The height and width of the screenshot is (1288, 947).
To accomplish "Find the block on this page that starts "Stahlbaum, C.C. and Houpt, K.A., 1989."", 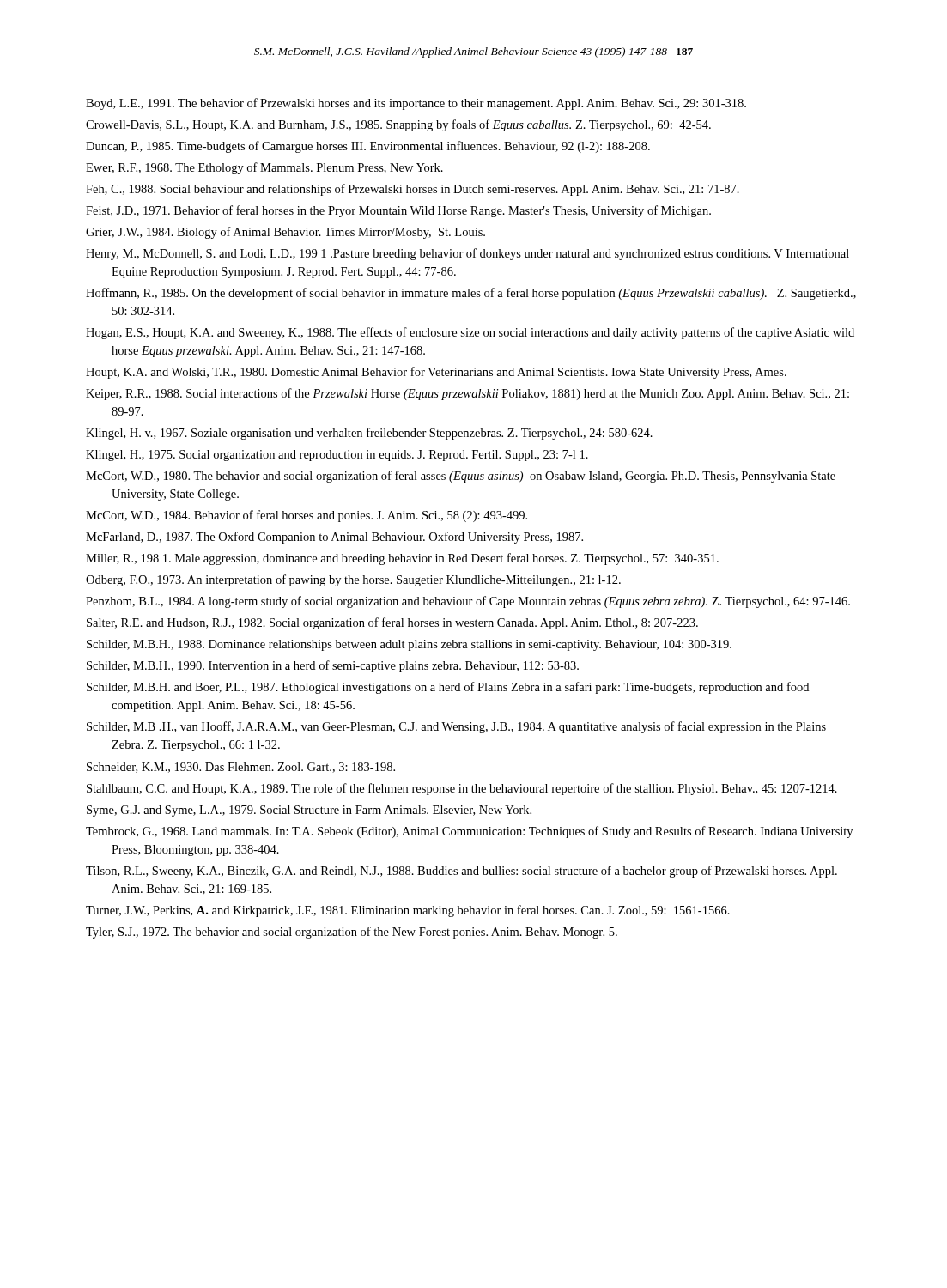I will click(462, 788).
